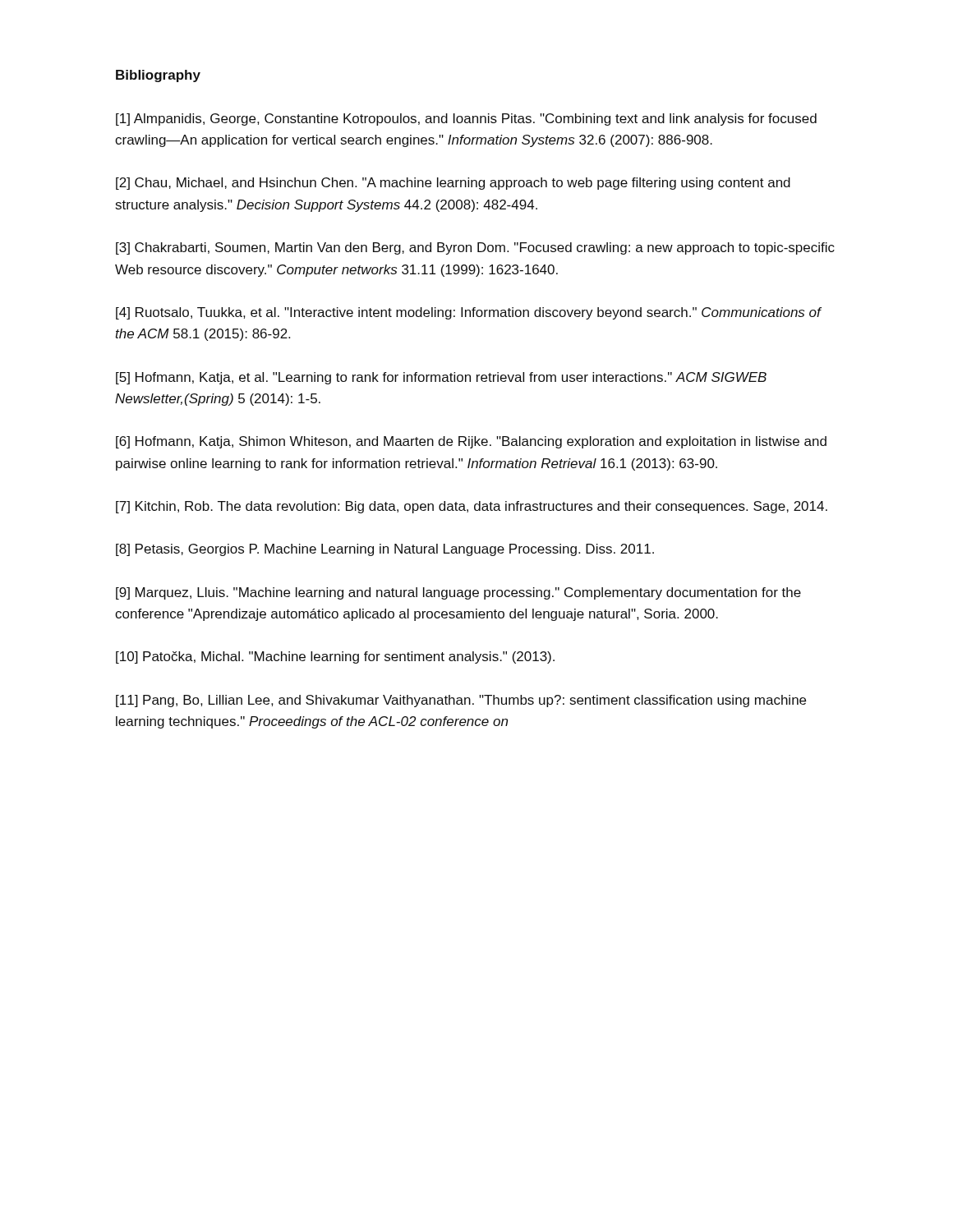Click on the block starting "[8] Petasis, Georgios P. Machine Learning in Natural"

[x=385, y=549]
